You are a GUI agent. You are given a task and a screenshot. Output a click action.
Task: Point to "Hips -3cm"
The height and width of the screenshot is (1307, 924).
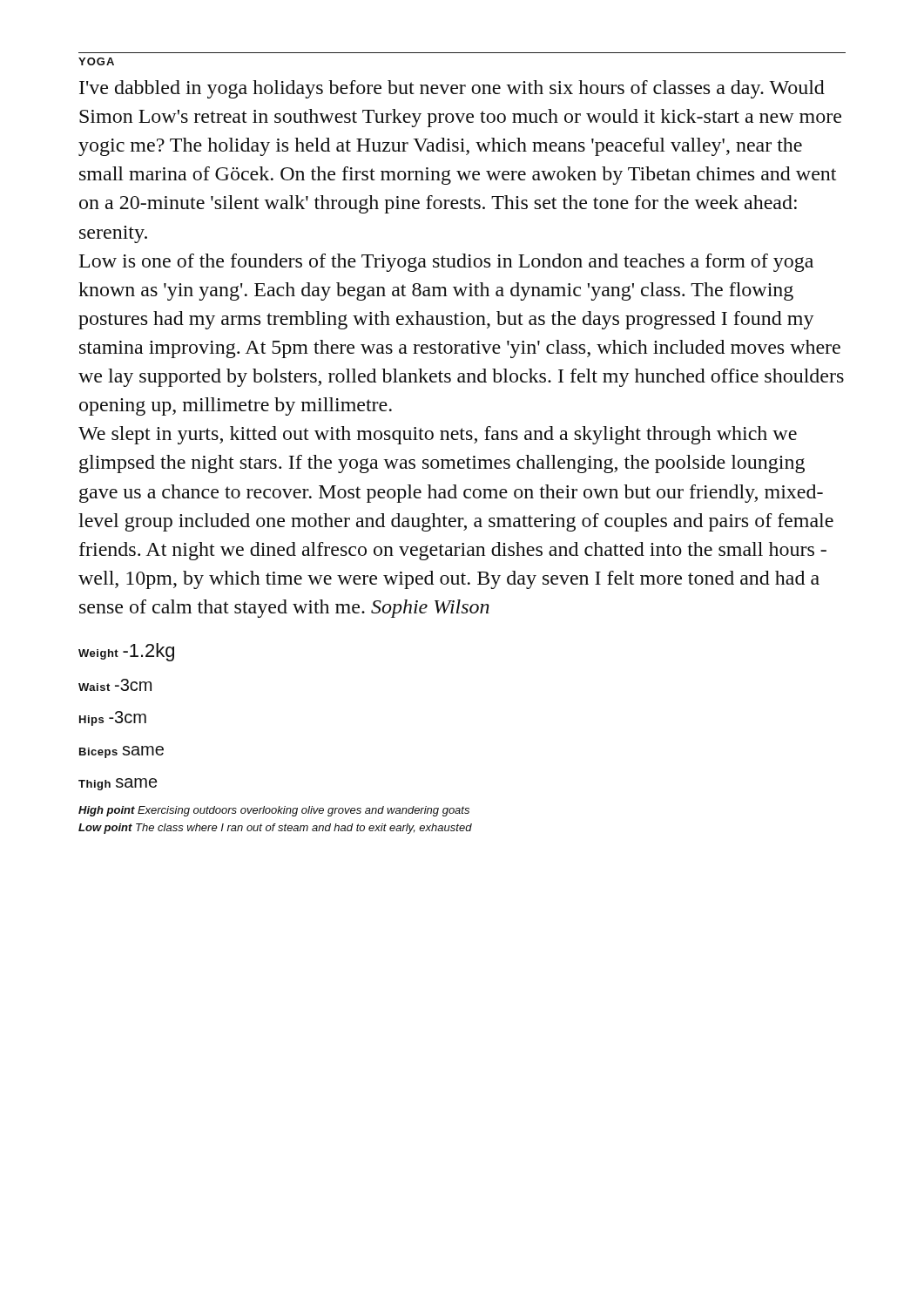pos(113,718)
